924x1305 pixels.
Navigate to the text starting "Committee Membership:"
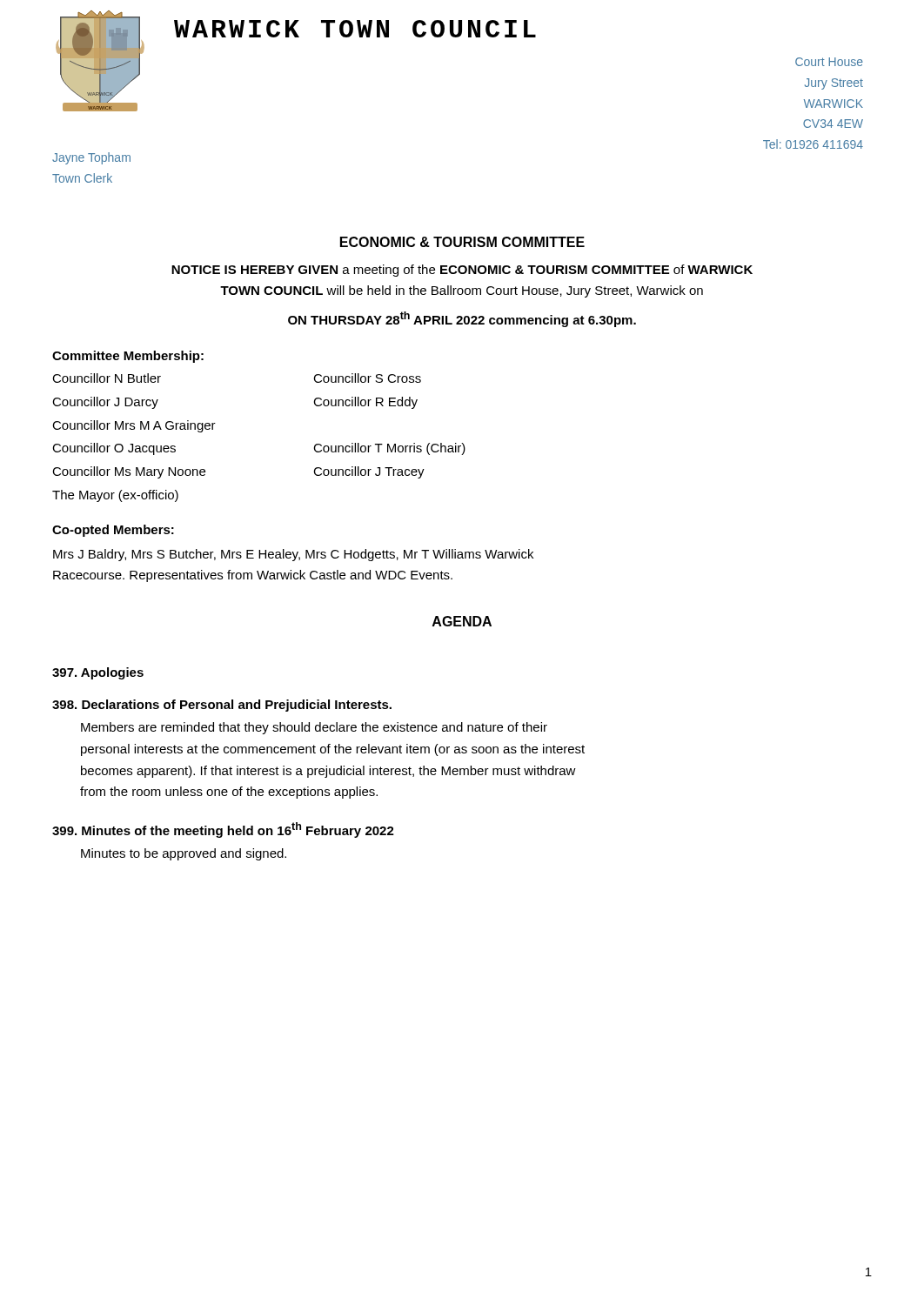pyautogui.click(x=128, y=355)
